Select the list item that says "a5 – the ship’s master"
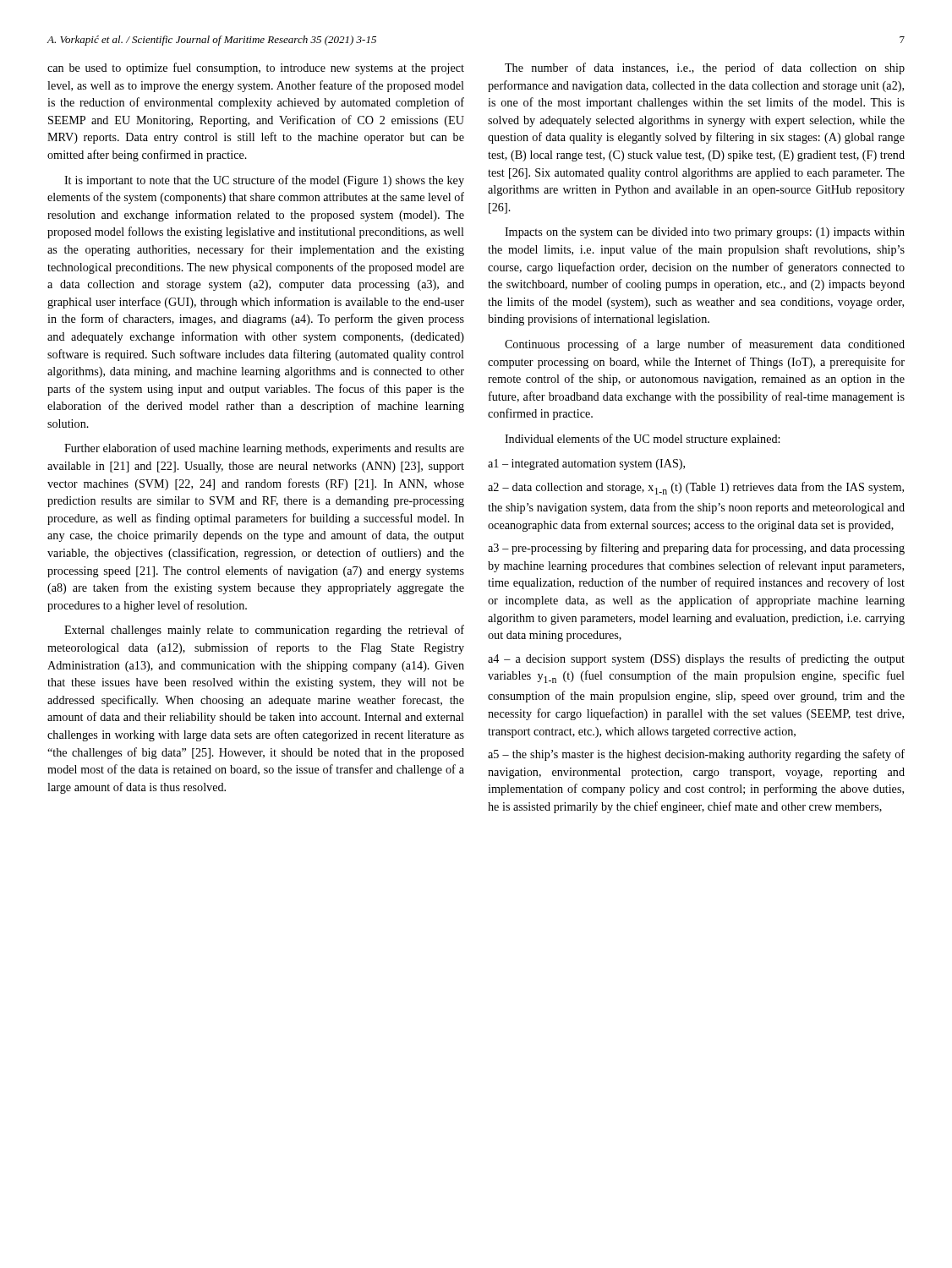Image resolution: width=952 pixels, height=1268 pixels. click(696, 781)
